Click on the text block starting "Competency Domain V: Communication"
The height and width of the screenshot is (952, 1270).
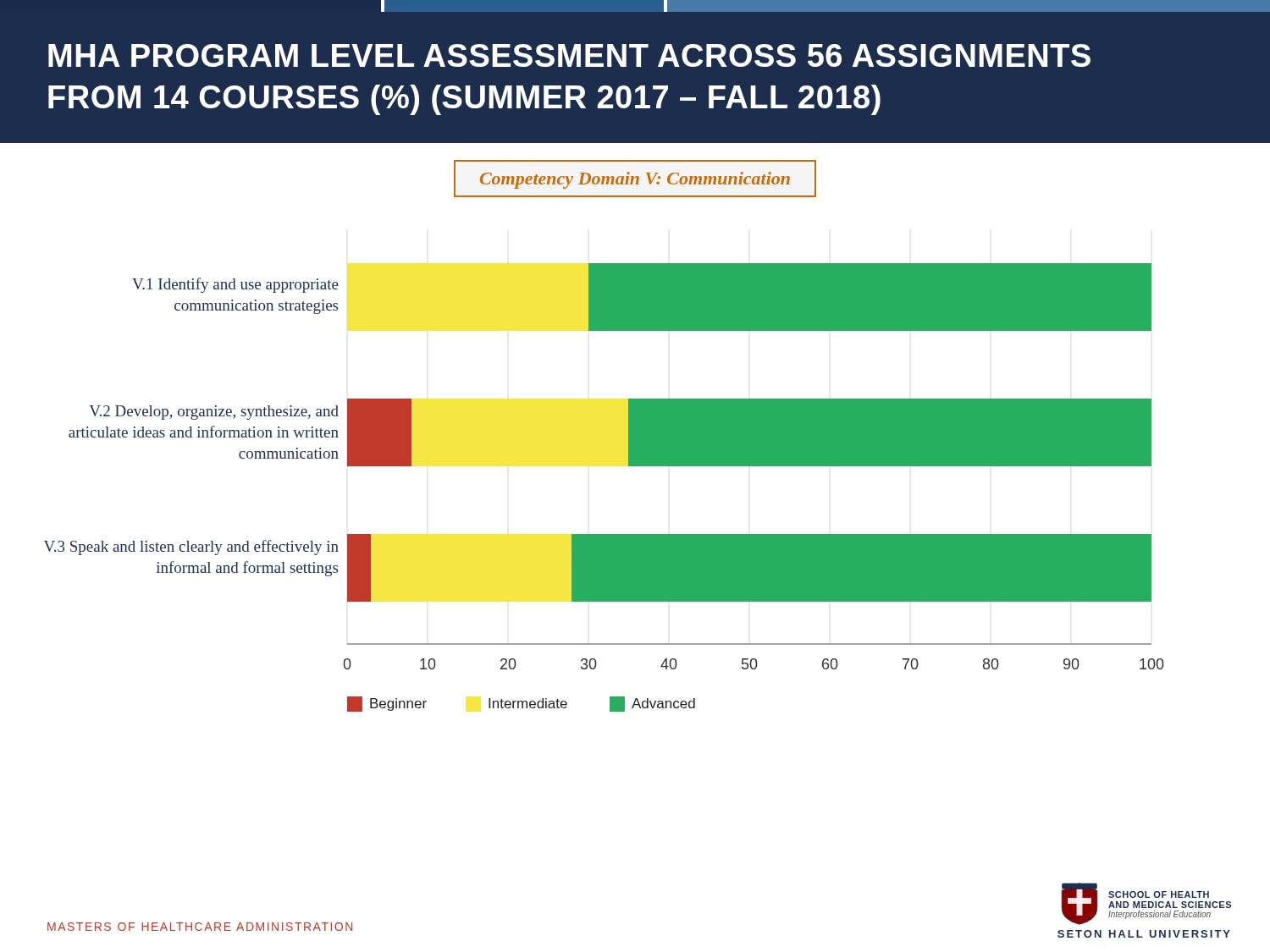point(635,178)
